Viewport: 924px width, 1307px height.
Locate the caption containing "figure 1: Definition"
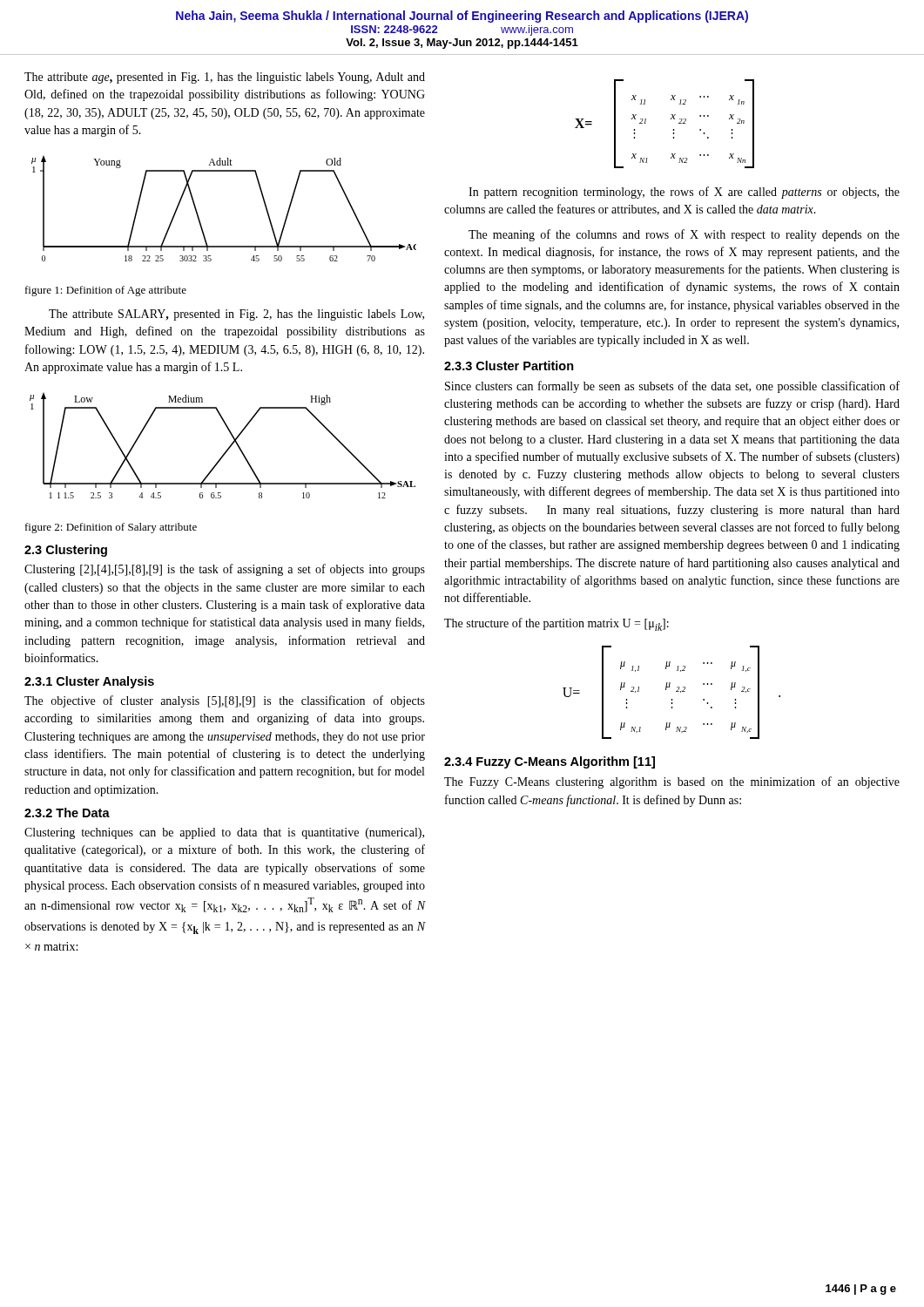(x=105, y=290)
